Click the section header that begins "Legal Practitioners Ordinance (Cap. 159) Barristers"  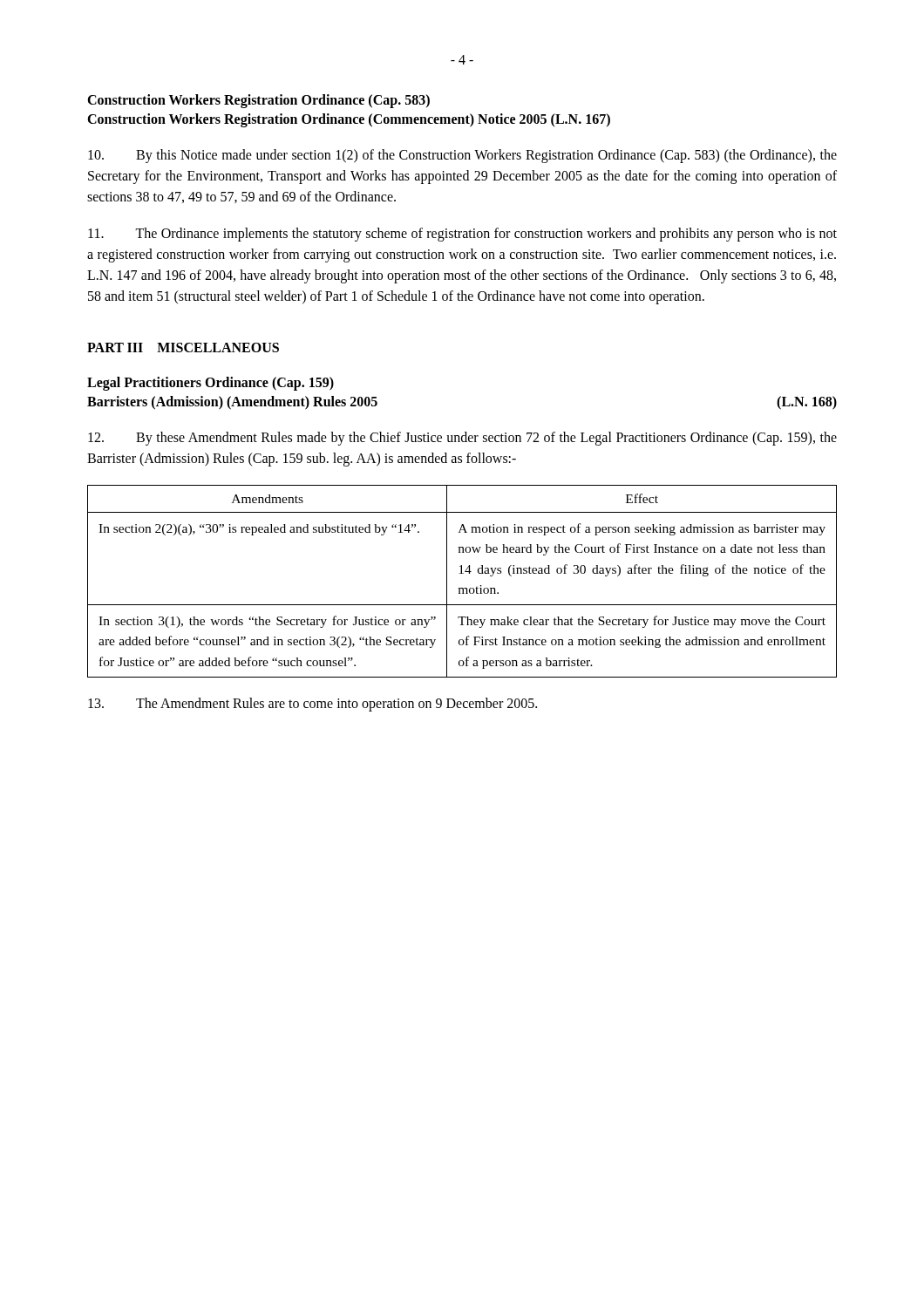point(211,384)
